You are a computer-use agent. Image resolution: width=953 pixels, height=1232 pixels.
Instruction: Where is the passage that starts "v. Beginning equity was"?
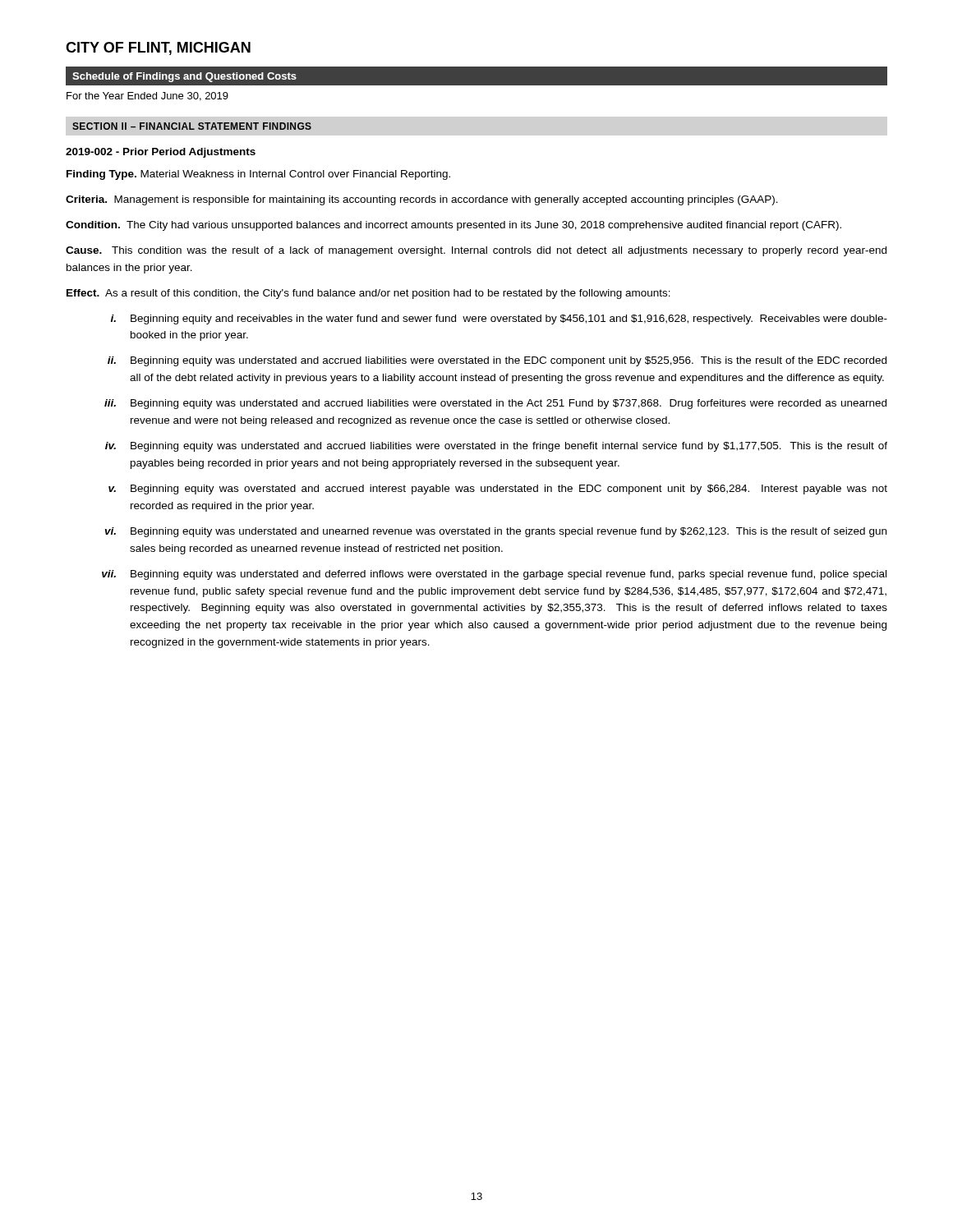coord(485,498)
